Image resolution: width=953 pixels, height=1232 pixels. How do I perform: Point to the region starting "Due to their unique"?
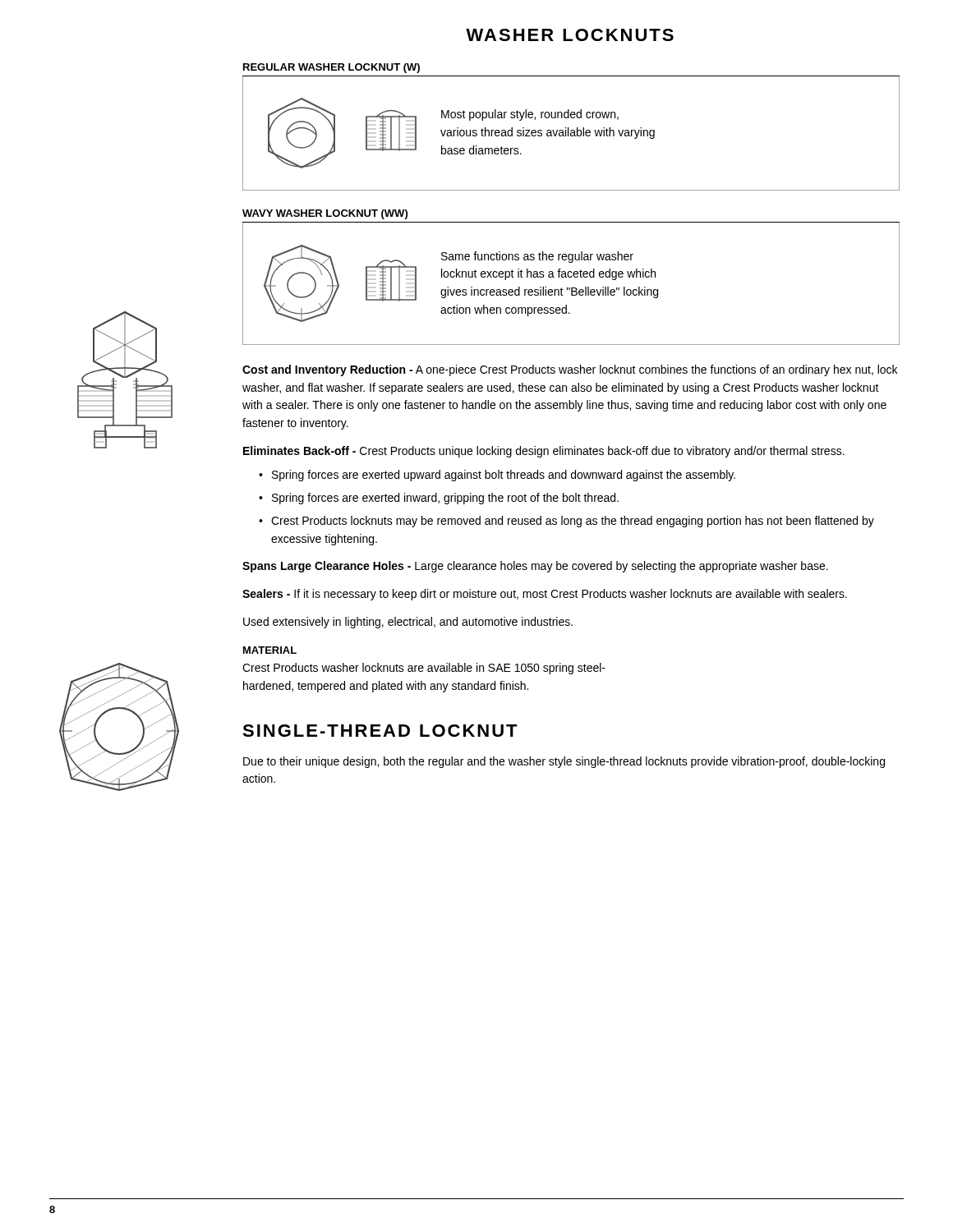click(x=564, y=770)
